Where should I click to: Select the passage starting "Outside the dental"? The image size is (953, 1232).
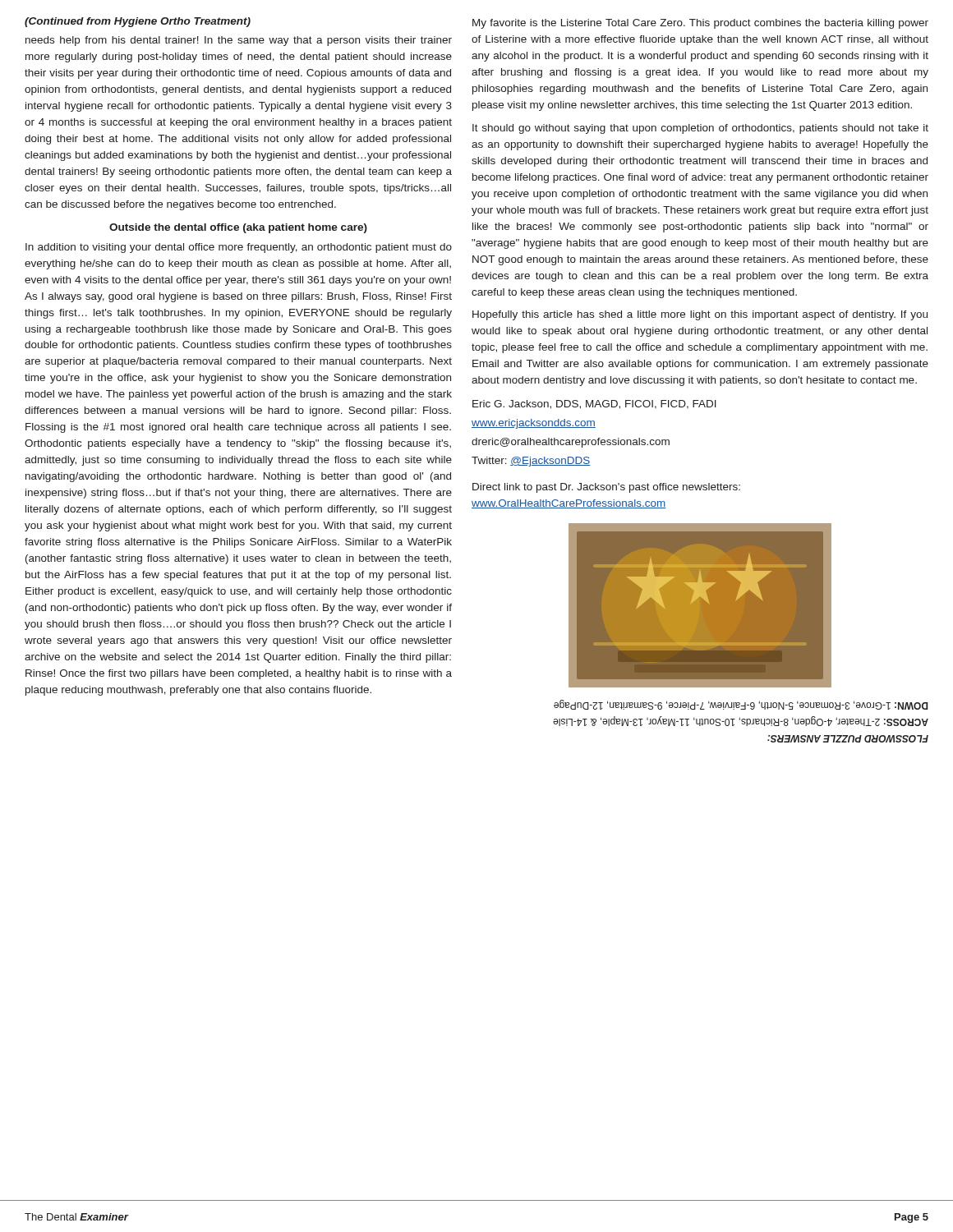[x=238, y=227]
